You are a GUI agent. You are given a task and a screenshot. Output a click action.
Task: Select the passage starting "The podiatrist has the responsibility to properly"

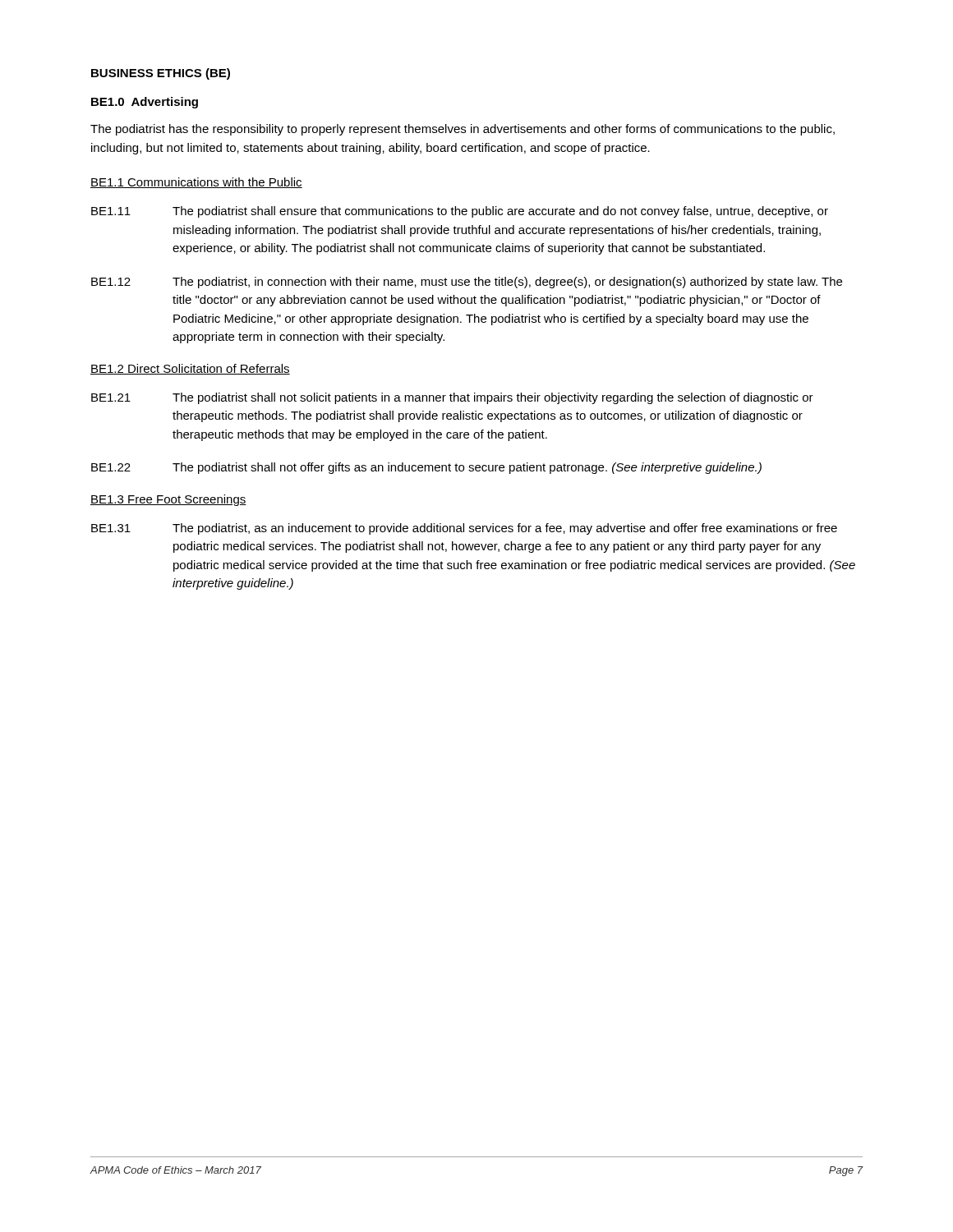coord(463,138)
